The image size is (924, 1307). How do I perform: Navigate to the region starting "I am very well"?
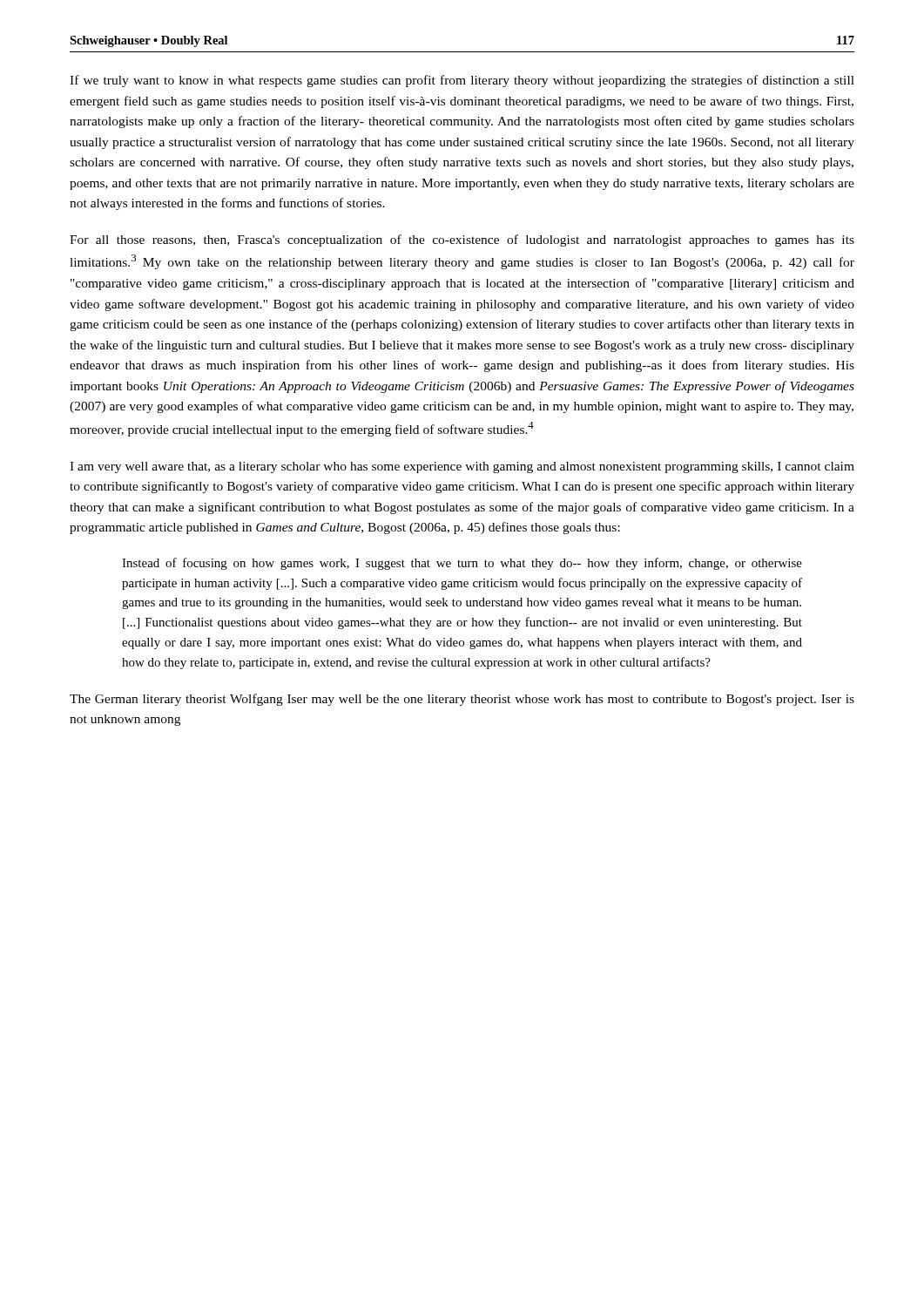(x=462, y=496)
